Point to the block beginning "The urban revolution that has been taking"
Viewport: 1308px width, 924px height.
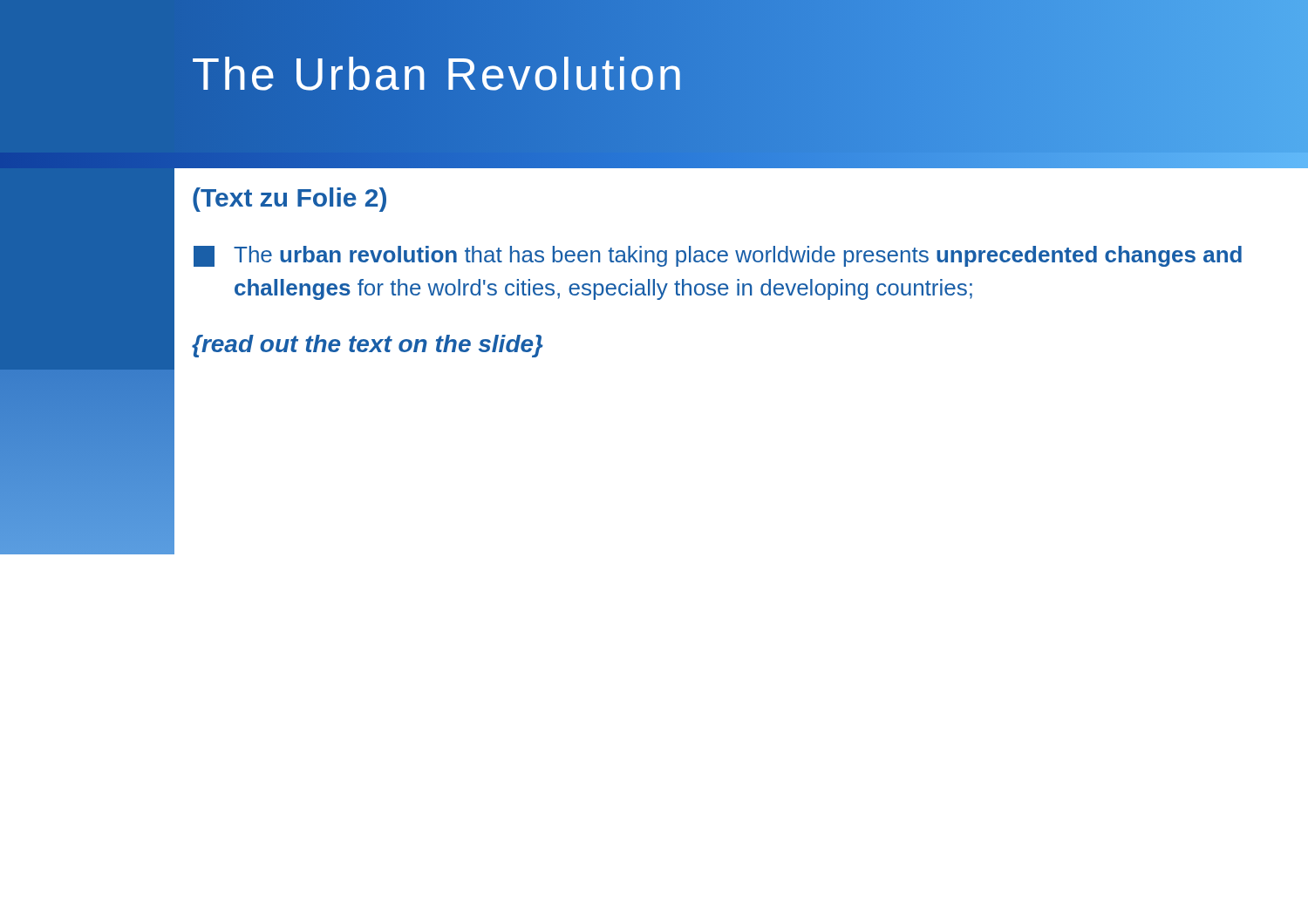click(732, 272)
